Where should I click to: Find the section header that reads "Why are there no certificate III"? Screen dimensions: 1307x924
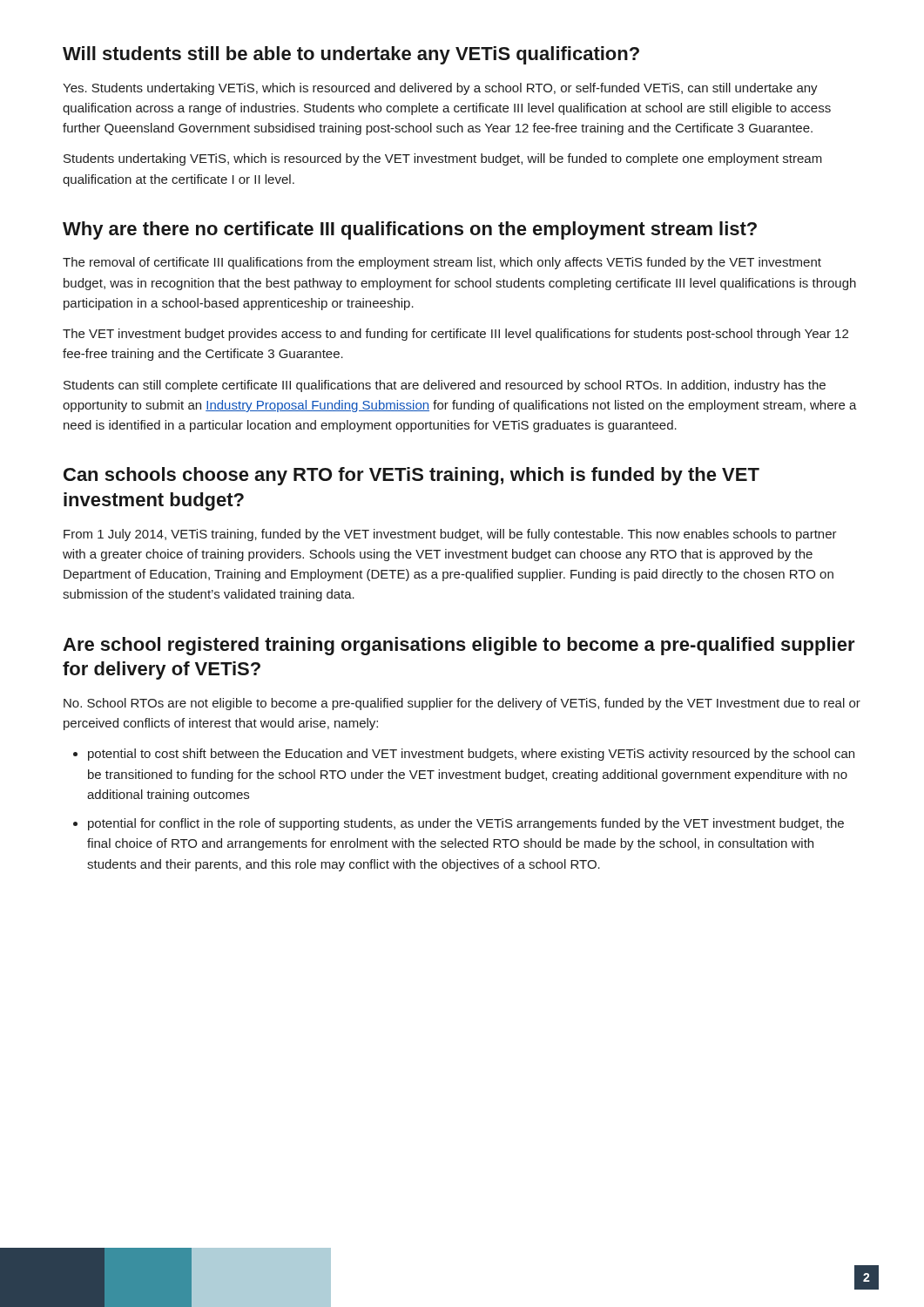[410, 229]
